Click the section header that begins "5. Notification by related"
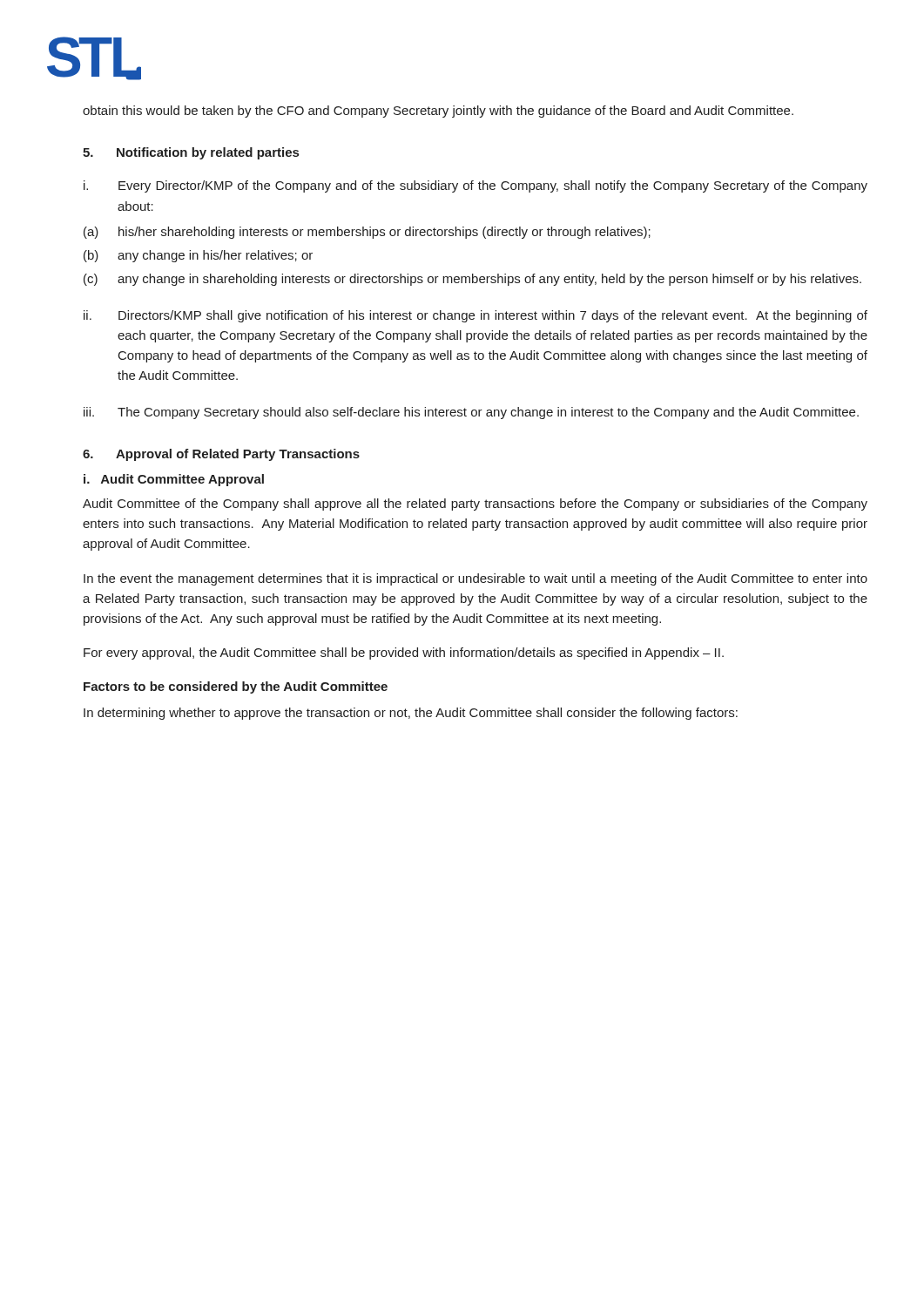The image size is (924, 1307). click(x=191, y=152)
